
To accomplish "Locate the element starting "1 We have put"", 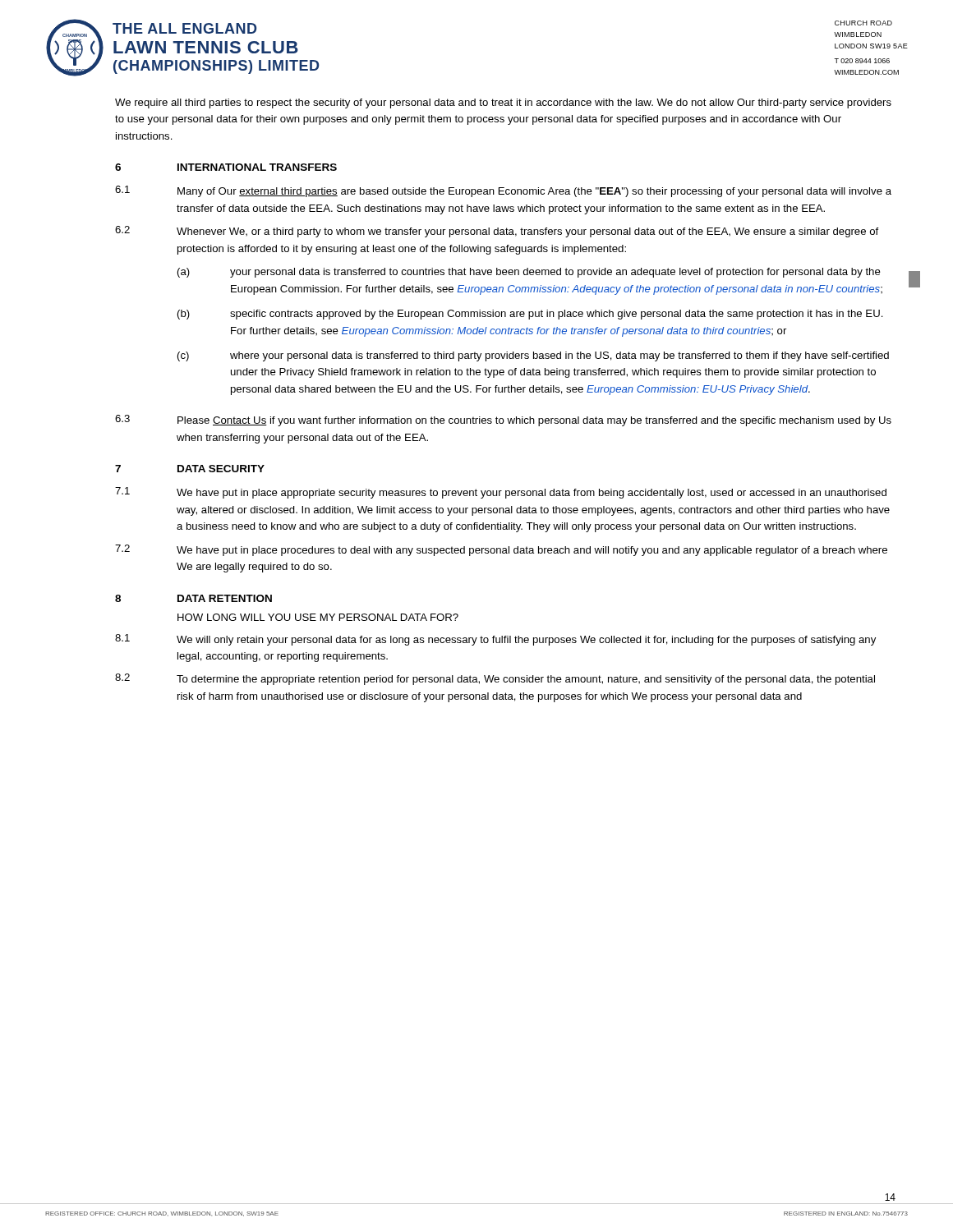I will click(x=505, y=510).
